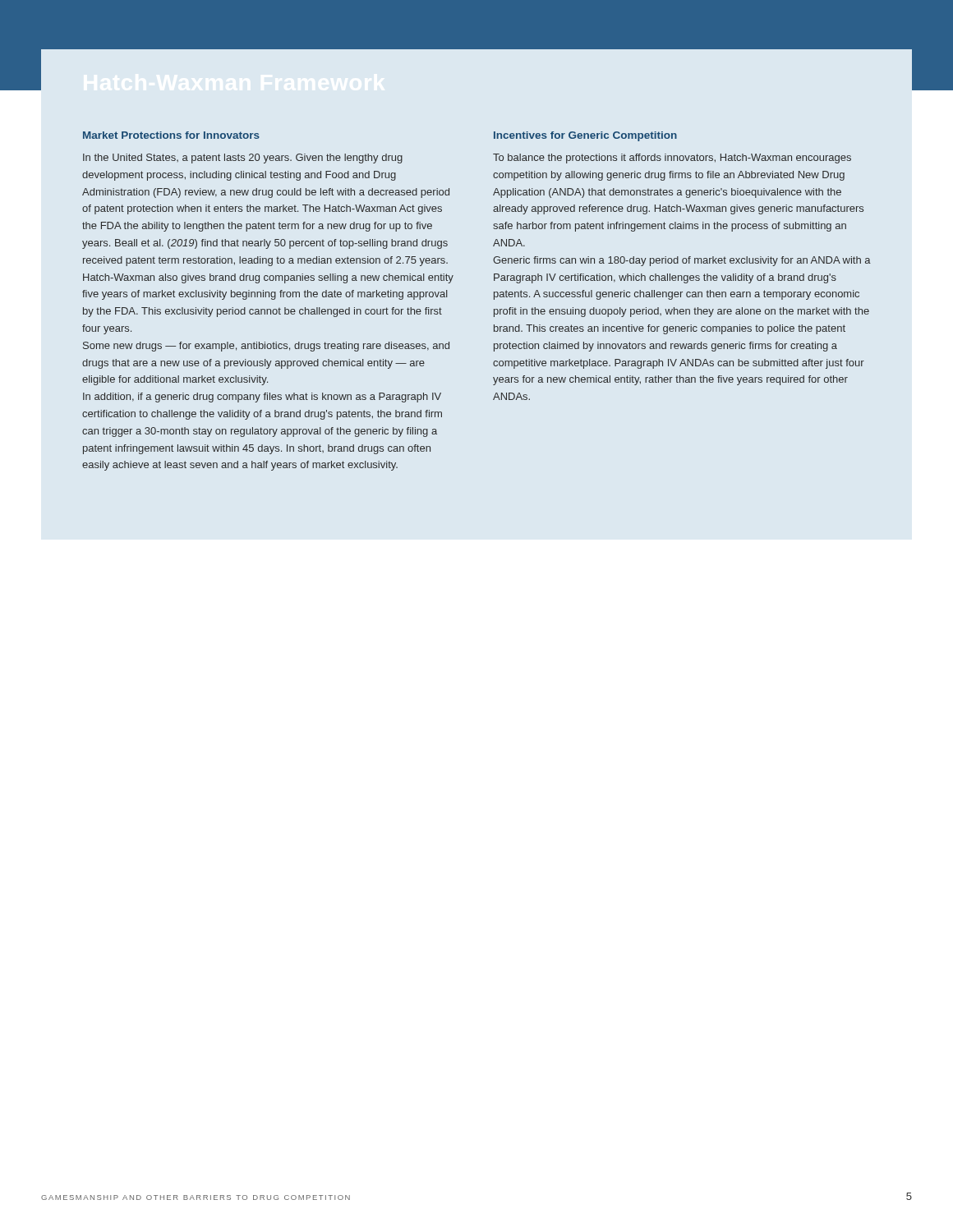Click on the text starting "Hatch-Waxman also gives brand drug companies selling"
Screen dimensions: 1232x953
coord(271,303)
